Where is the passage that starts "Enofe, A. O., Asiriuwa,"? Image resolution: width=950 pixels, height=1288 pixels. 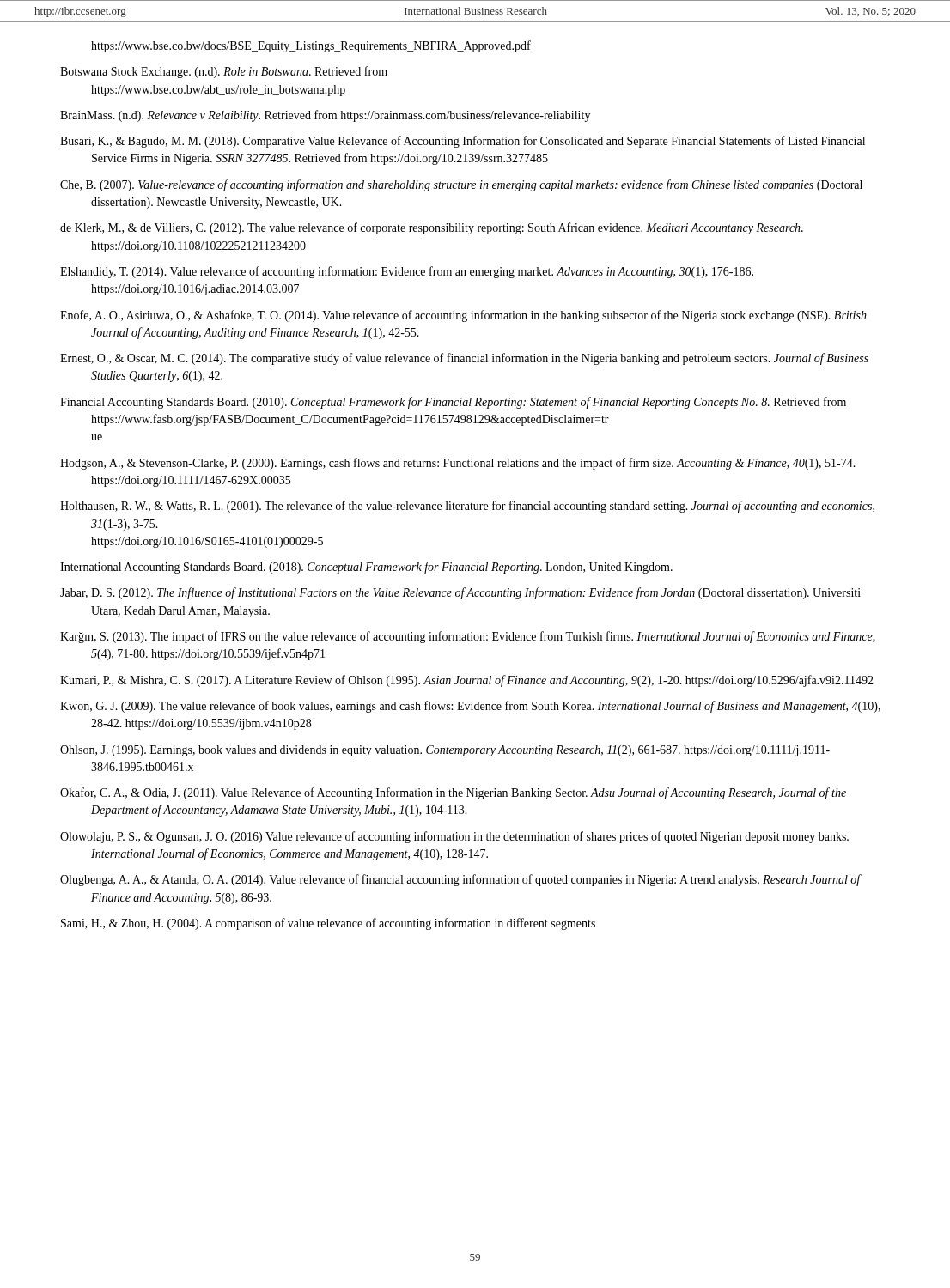coord(463,324)
